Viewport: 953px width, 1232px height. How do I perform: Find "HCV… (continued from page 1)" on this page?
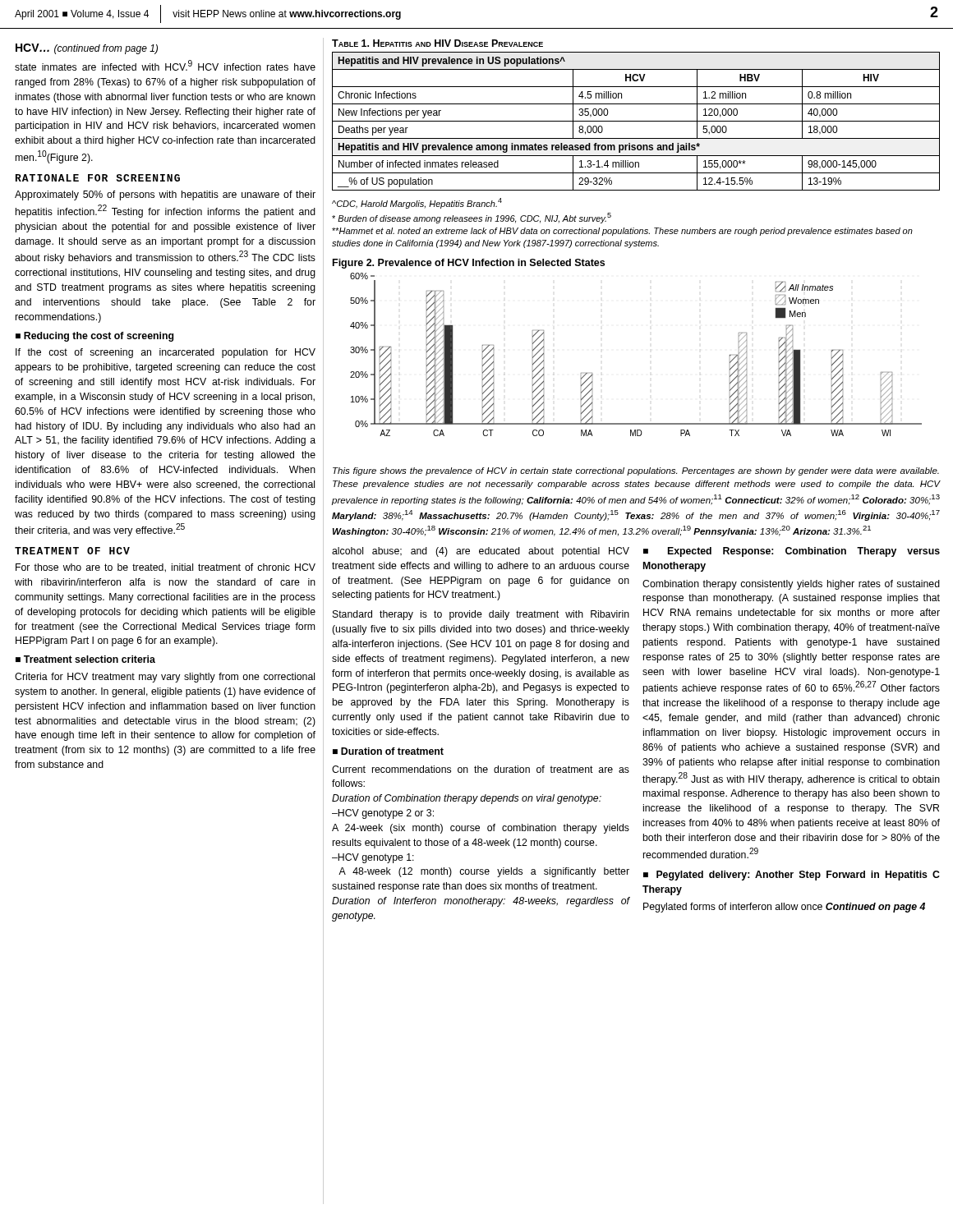[87, 48]
